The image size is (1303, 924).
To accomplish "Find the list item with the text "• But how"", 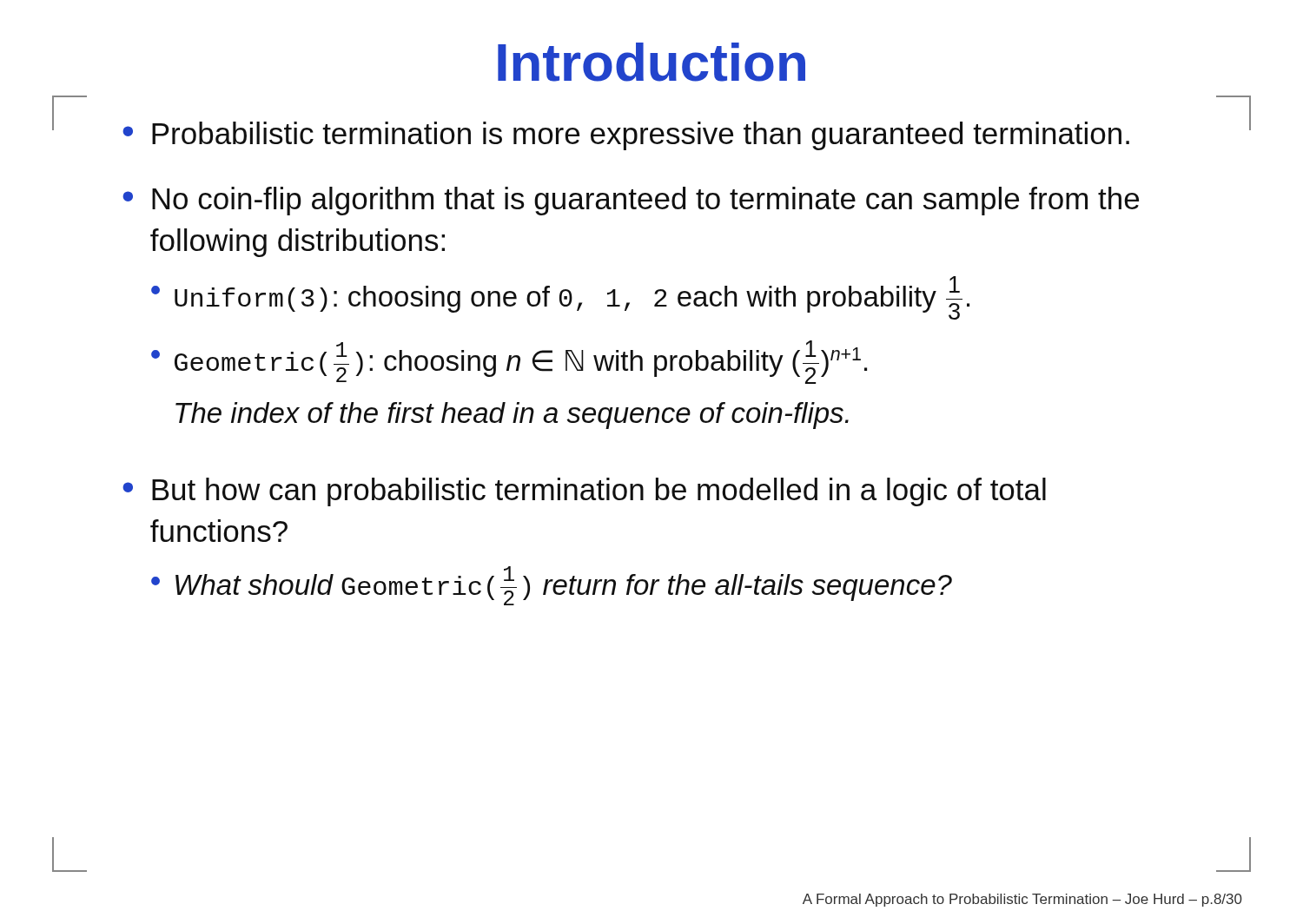I will pyautogui.click(x=584, y=492).
